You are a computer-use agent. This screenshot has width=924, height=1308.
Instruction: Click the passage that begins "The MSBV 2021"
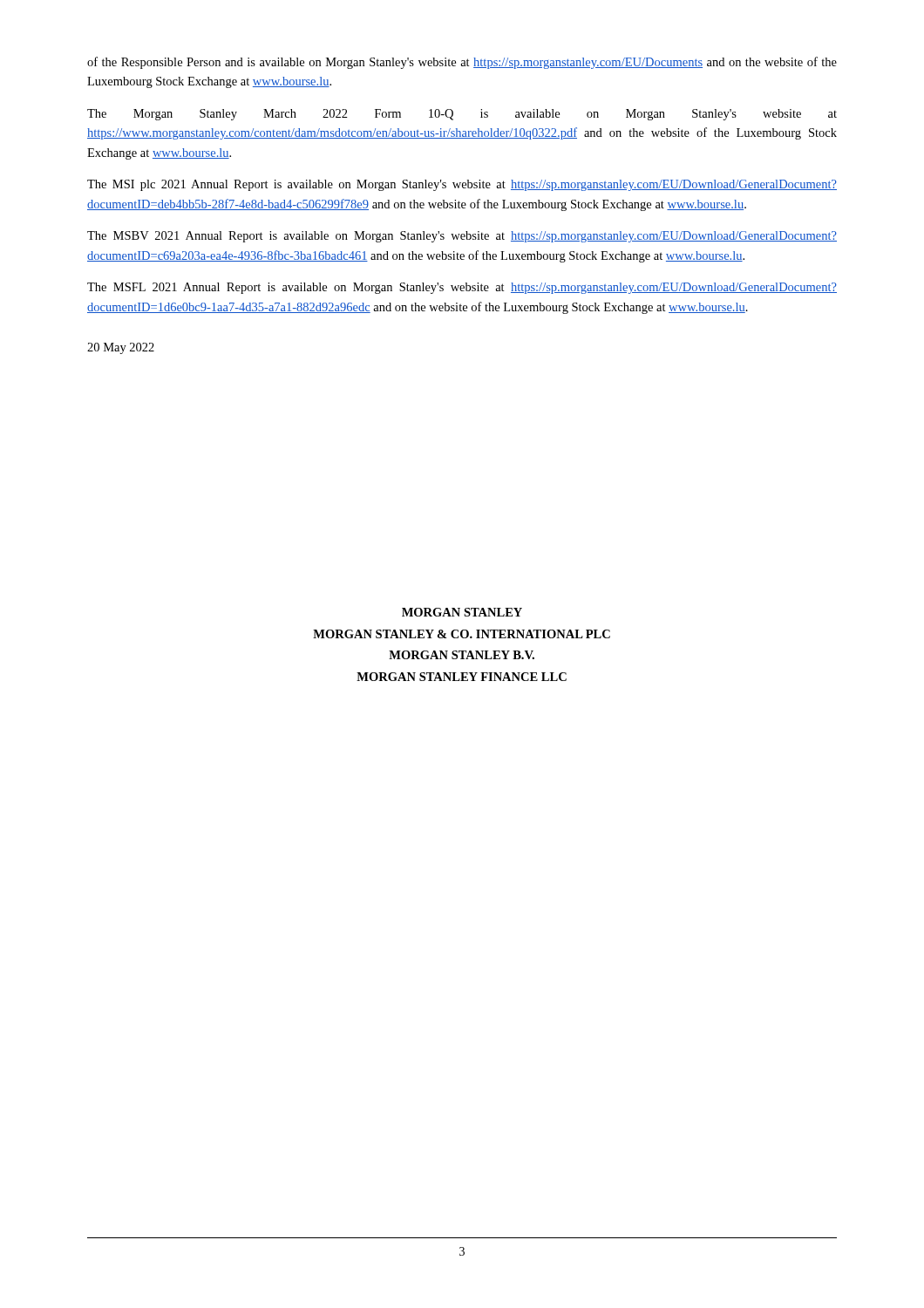click(x=462, y=246)
